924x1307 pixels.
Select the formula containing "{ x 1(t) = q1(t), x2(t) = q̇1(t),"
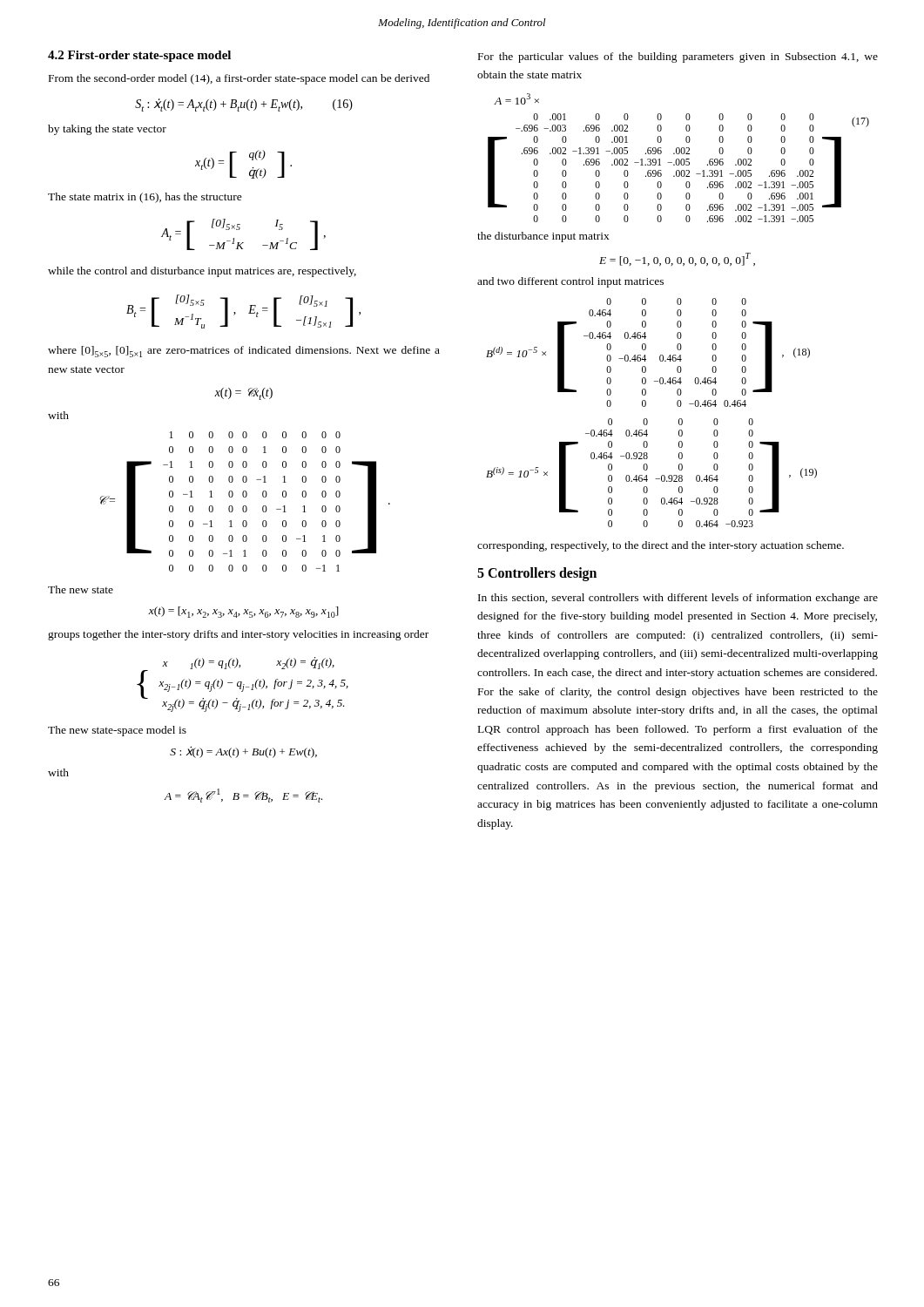pos(244,684)
